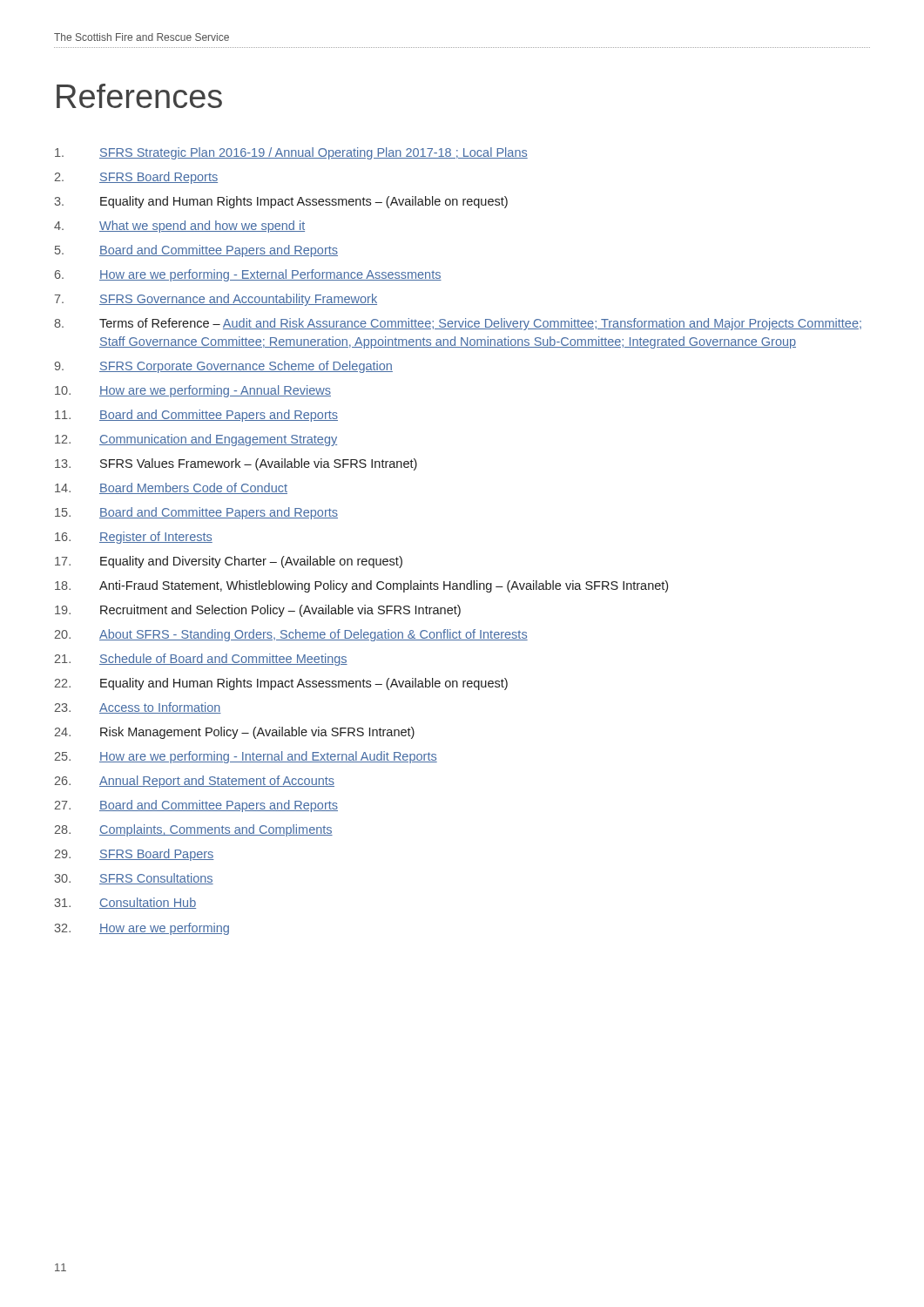Navigate to the text starting "13. SFRS Values Framework – (Available via SFRS"
The image size is (924, 1307).
(x=236, y=464)
